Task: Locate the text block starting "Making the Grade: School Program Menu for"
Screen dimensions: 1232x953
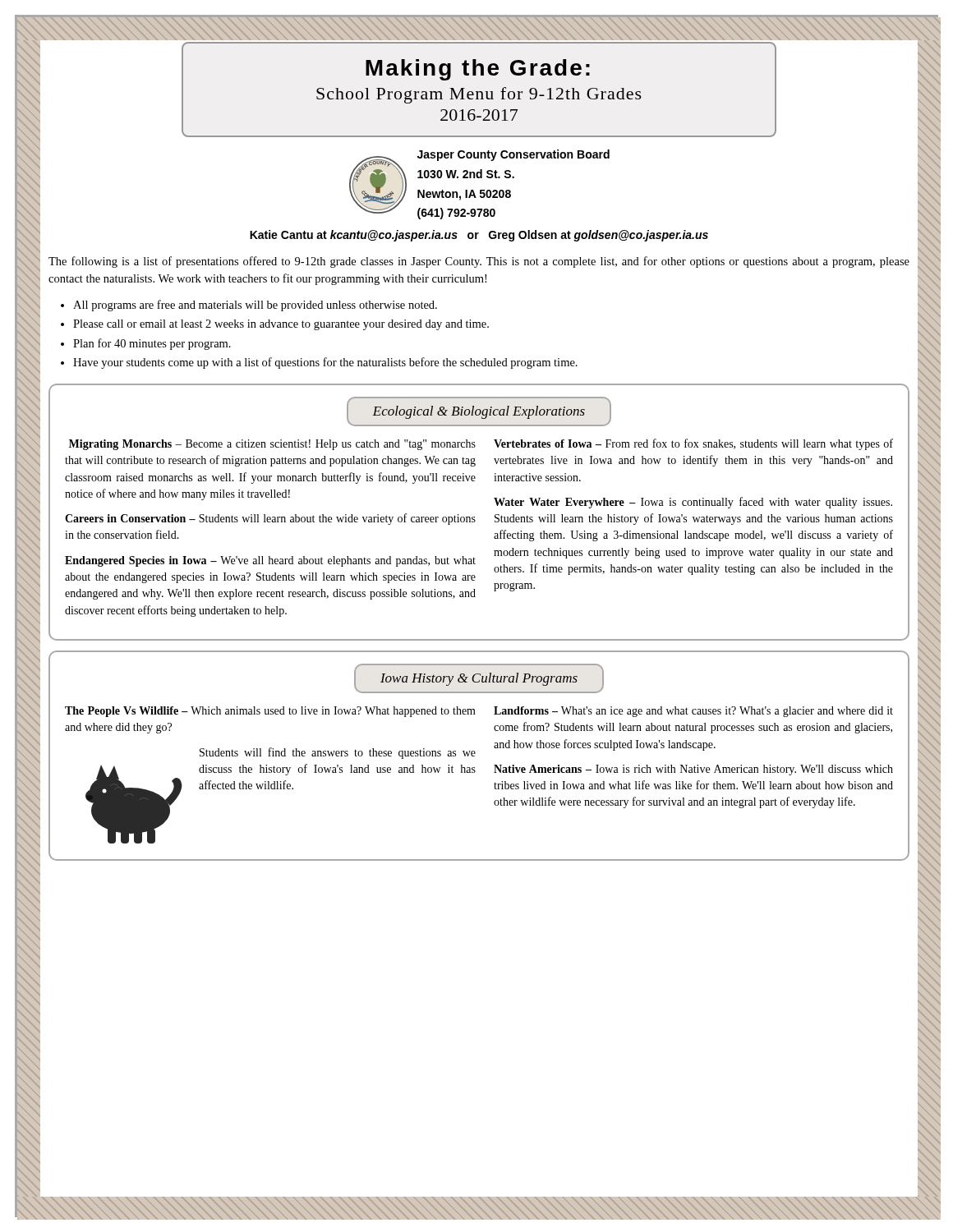Action: coord(479,90)
